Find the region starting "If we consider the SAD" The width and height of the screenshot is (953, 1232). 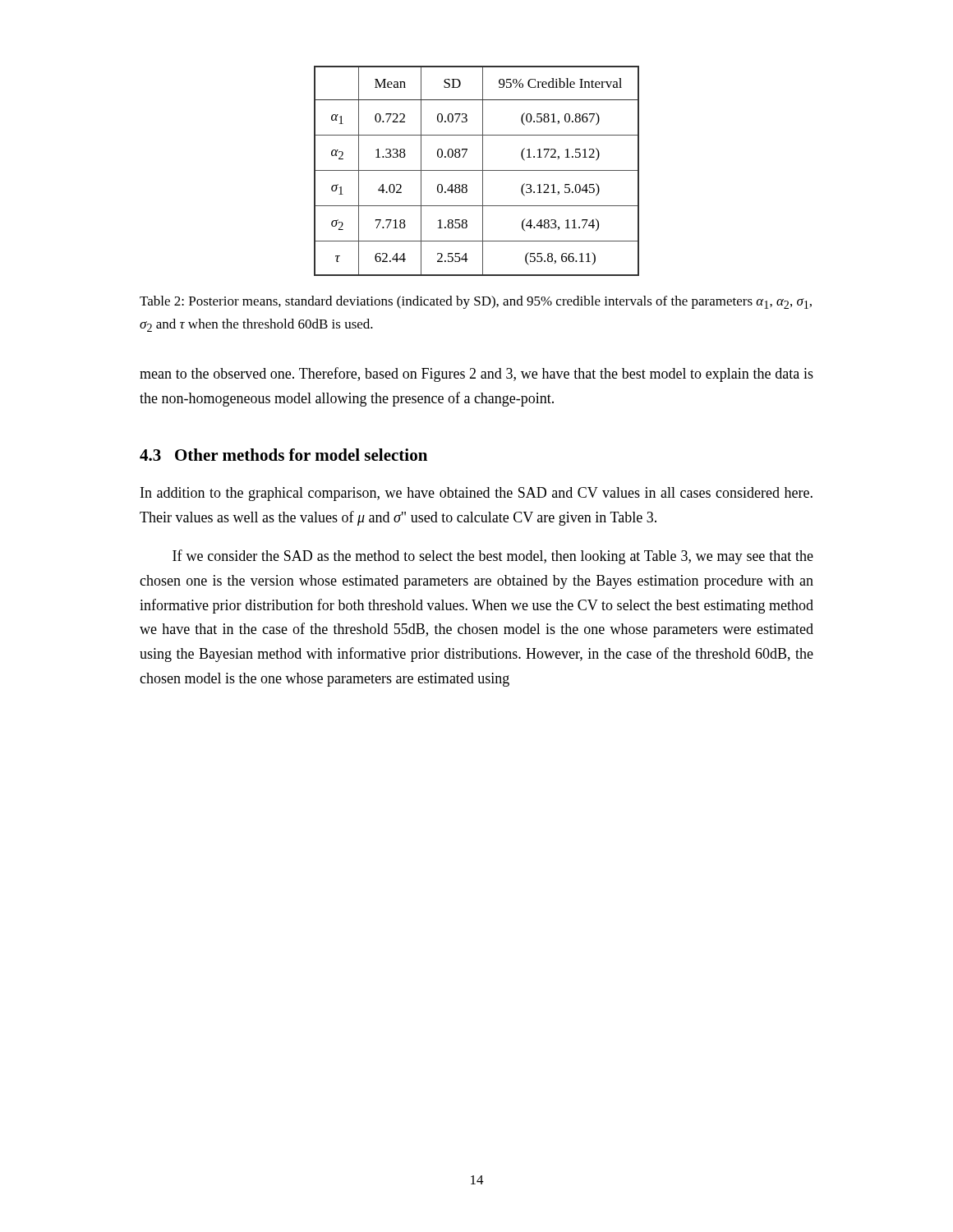[x=476, y=617]
